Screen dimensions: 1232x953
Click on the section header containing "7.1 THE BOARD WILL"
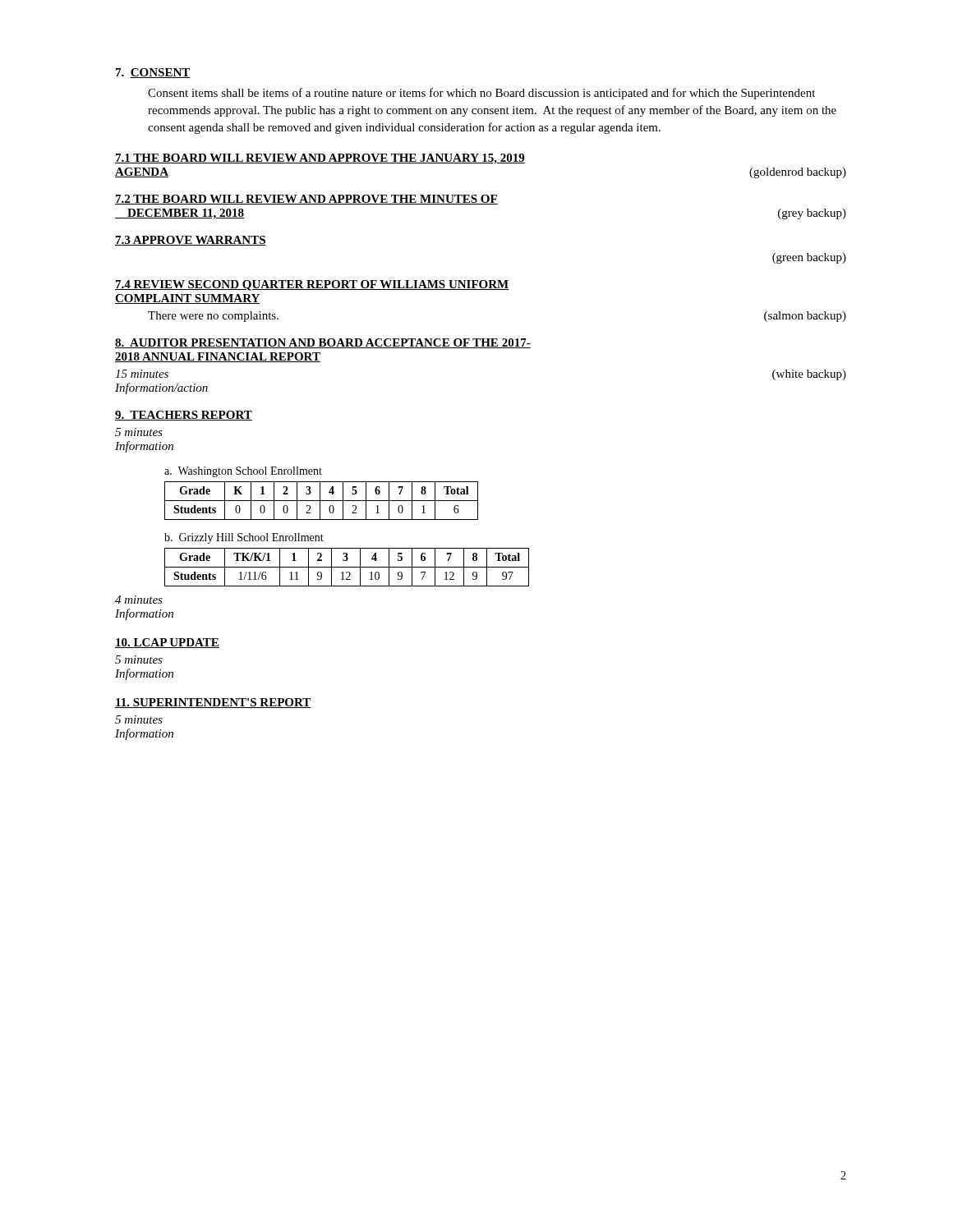point(481,165)
